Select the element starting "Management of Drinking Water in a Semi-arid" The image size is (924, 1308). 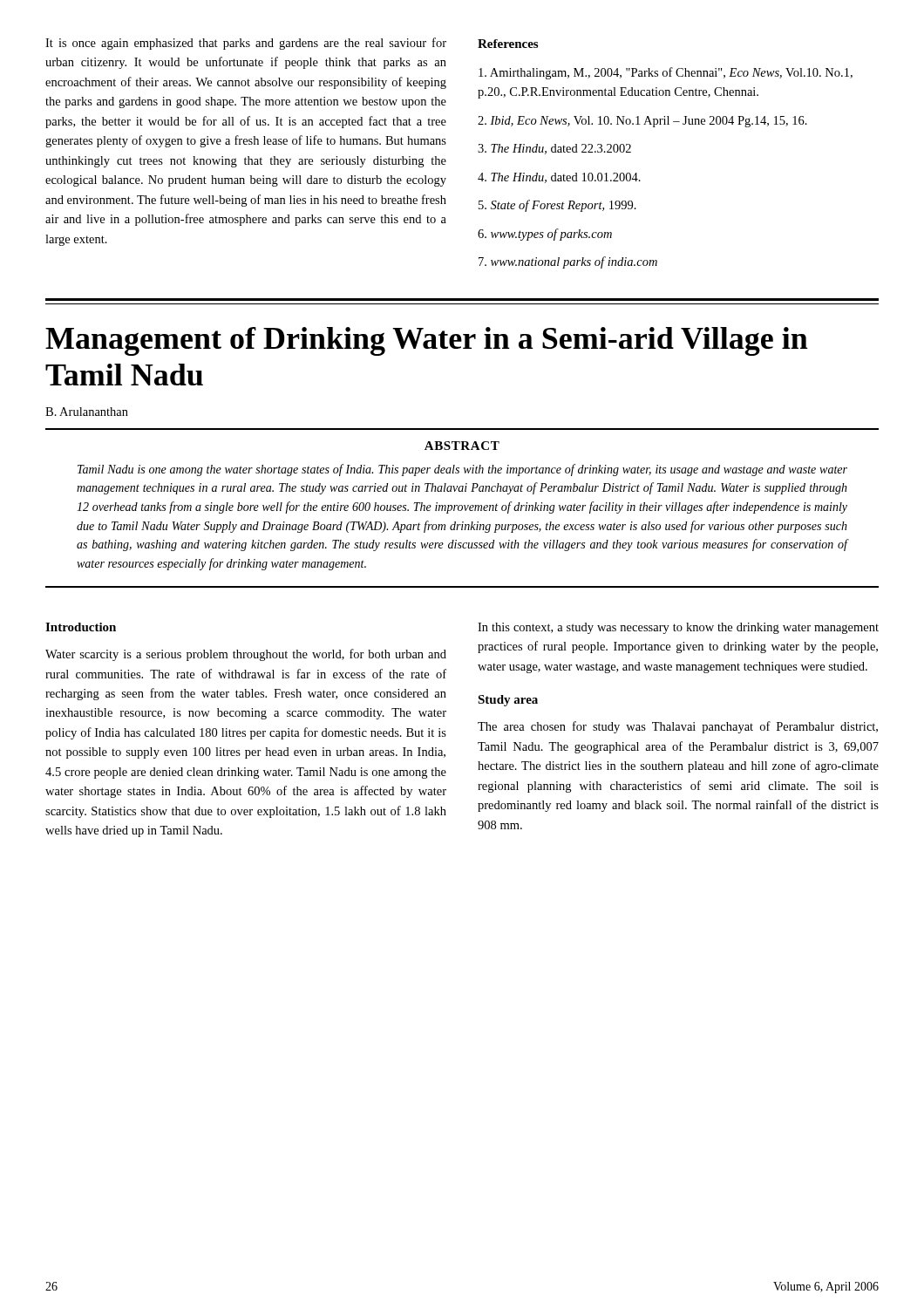tap(462, 357)
